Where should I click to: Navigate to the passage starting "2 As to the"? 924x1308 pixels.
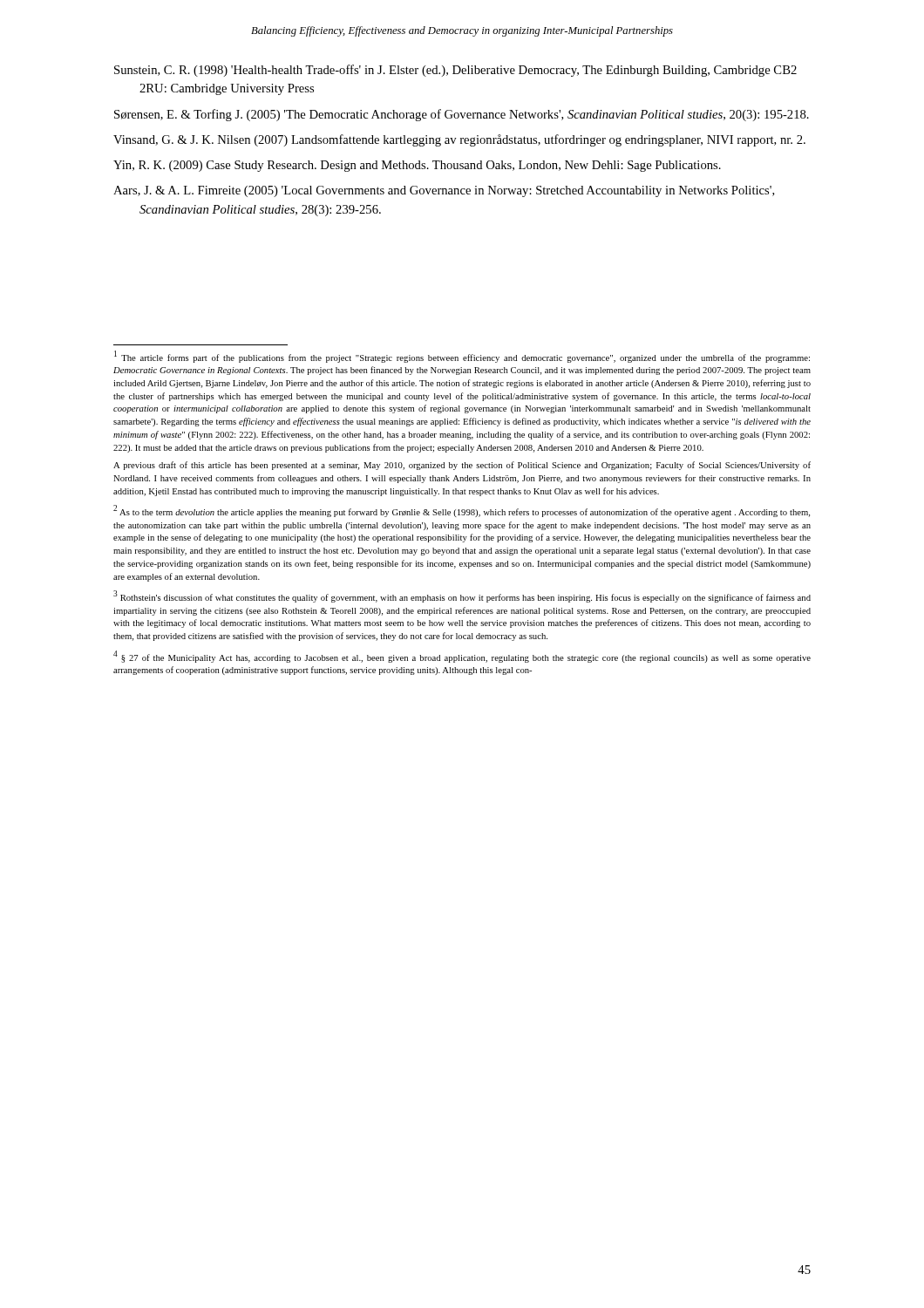point(462,543)
